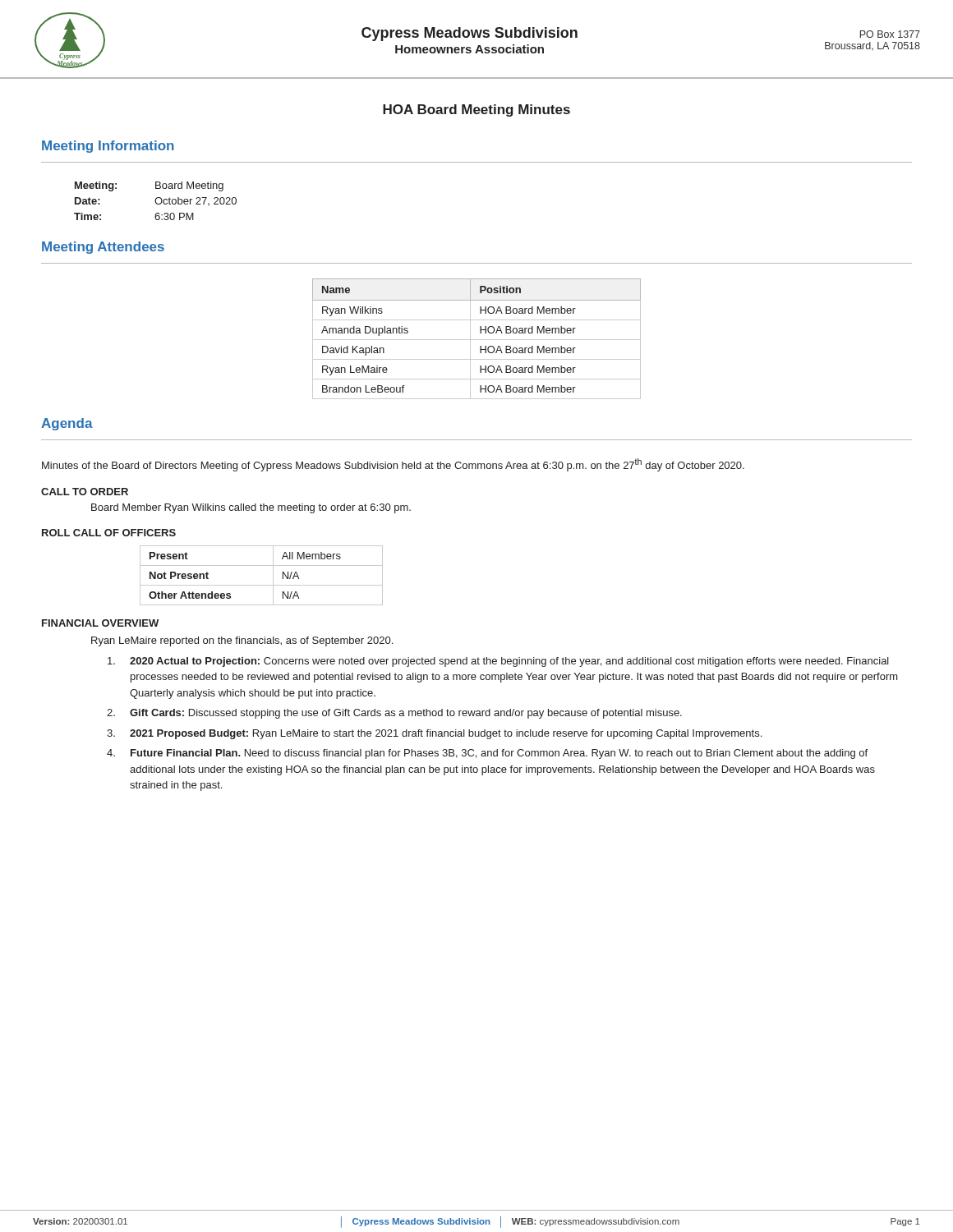Find the block on this page that starts "2020 Actual to Projection: Concerns were noted"
This screenshot has height=1232, width=953.
click(509, 677)
